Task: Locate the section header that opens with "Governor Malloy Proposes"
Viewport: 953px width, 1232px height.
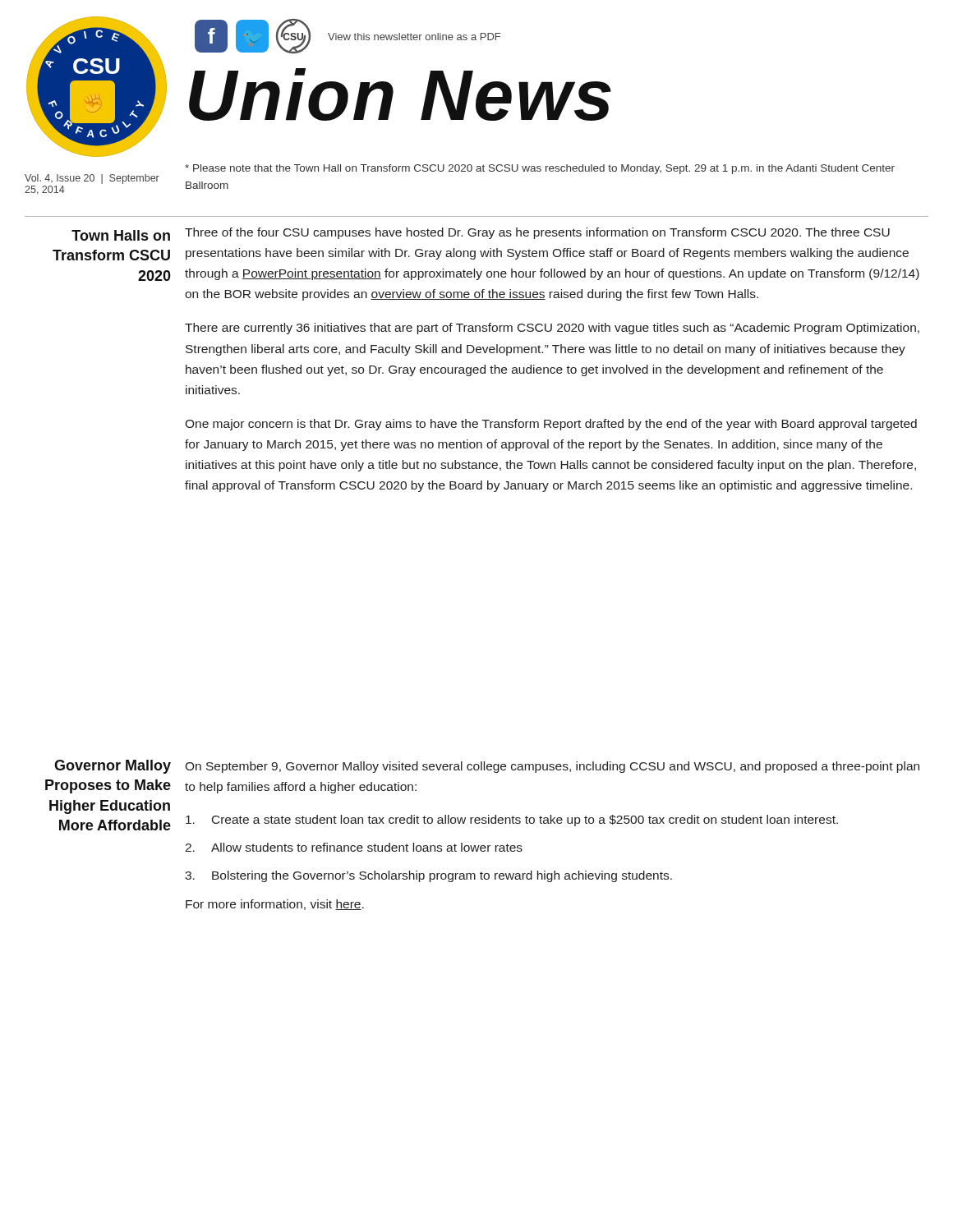Action: (98, 796)
